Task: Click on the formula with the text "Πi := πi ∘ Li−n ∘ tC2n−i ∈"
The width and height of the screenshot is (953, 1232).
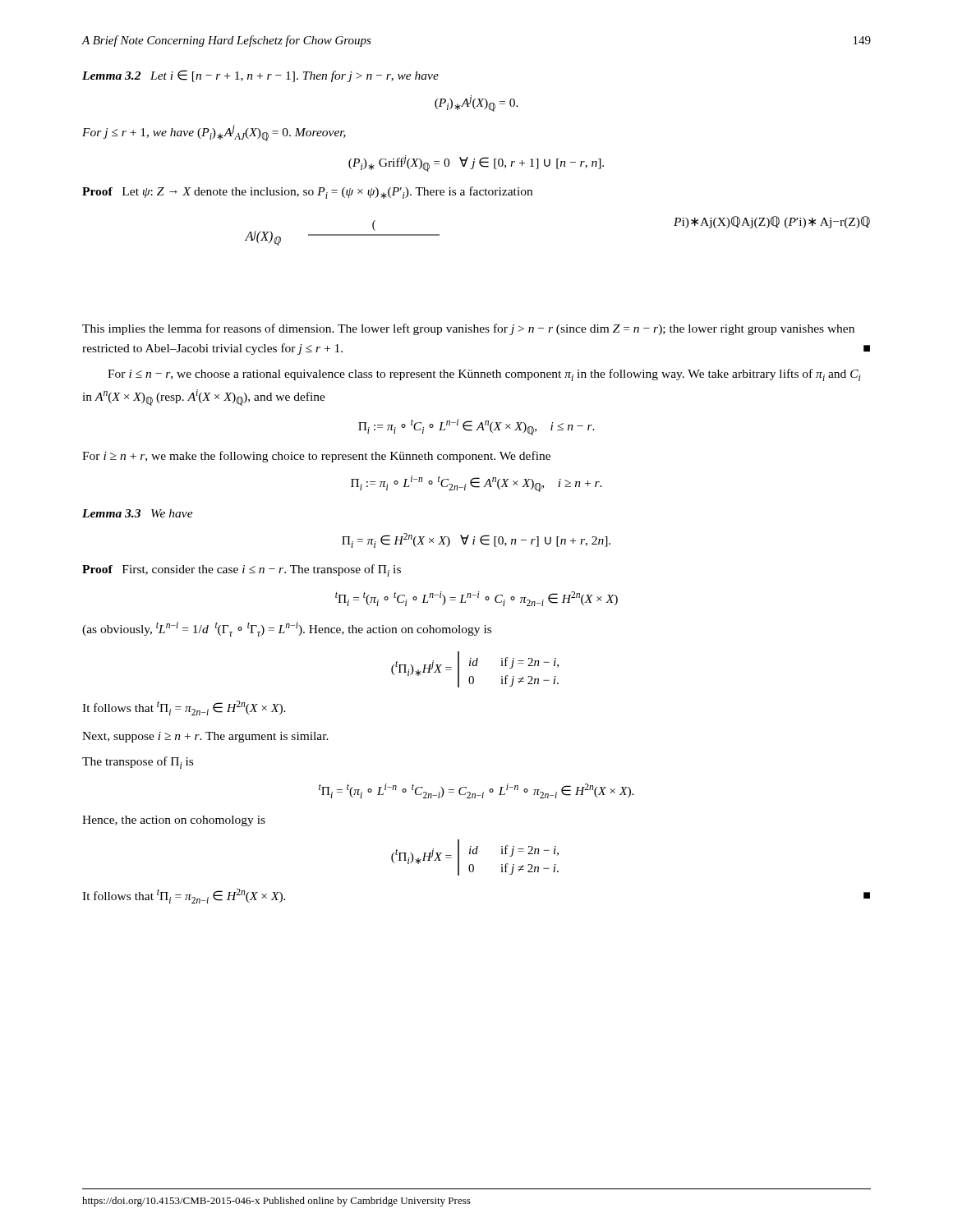Action: click(476, 484)
